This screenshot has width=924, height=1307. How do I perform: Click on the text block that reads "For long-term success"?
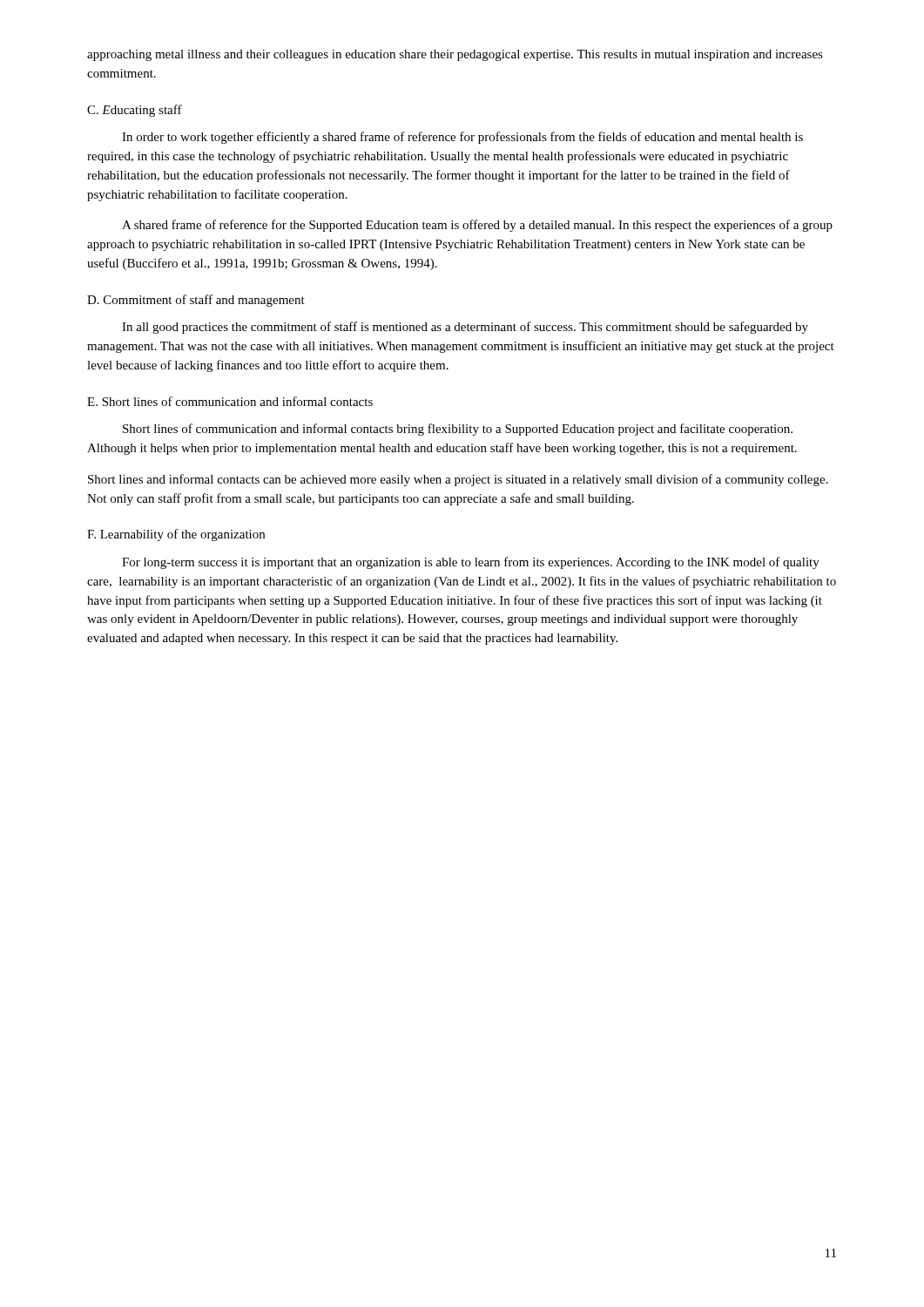(x=462, y=600)
